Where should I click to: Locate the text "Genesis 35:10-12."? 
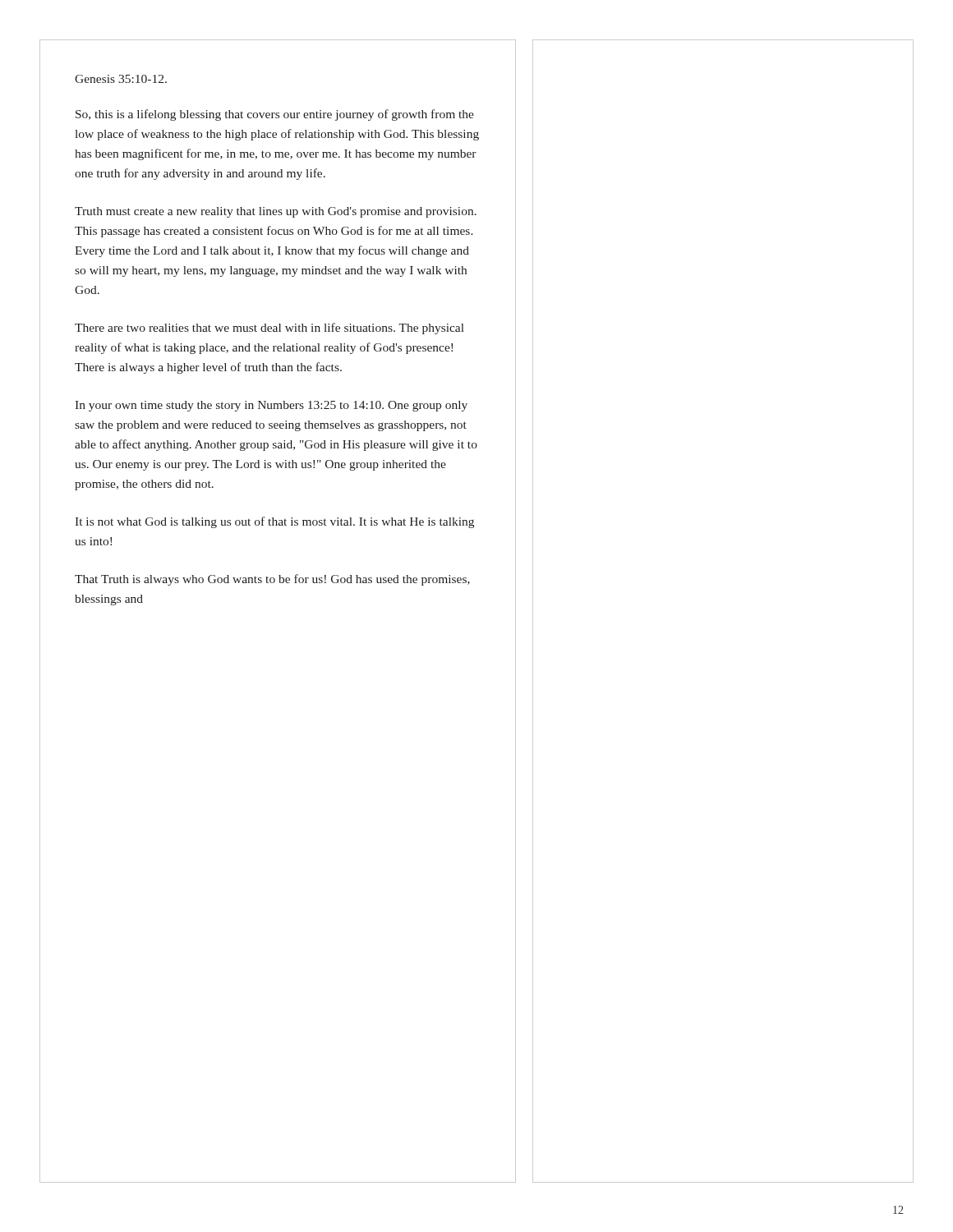coord(121,78)
